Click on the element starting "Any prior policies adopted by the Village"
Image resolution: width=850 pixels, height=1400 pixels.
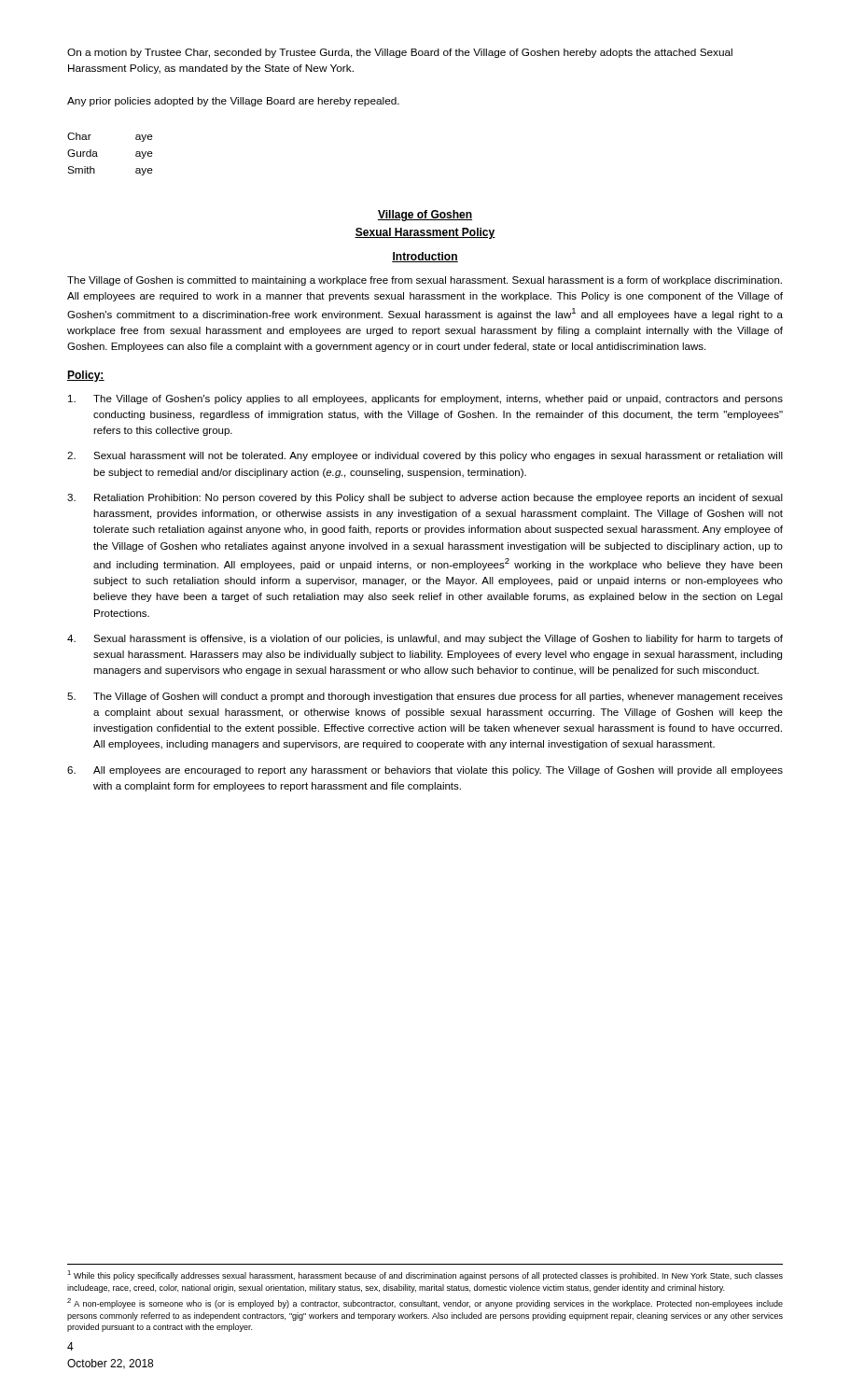(x=233, y=101)
